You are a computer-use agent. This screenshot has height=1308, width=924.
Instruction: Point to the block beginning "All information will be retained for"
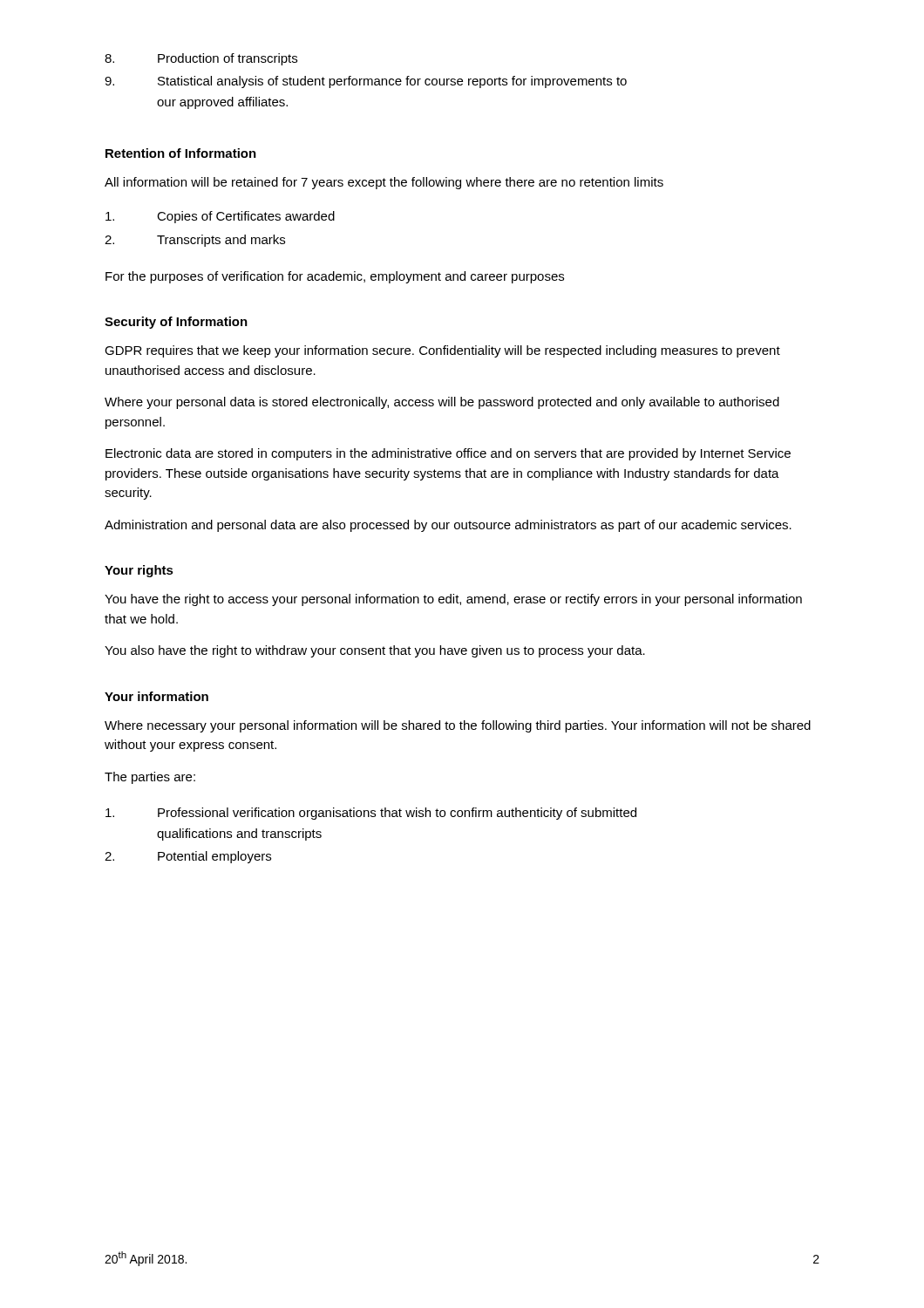pos(384,182)
